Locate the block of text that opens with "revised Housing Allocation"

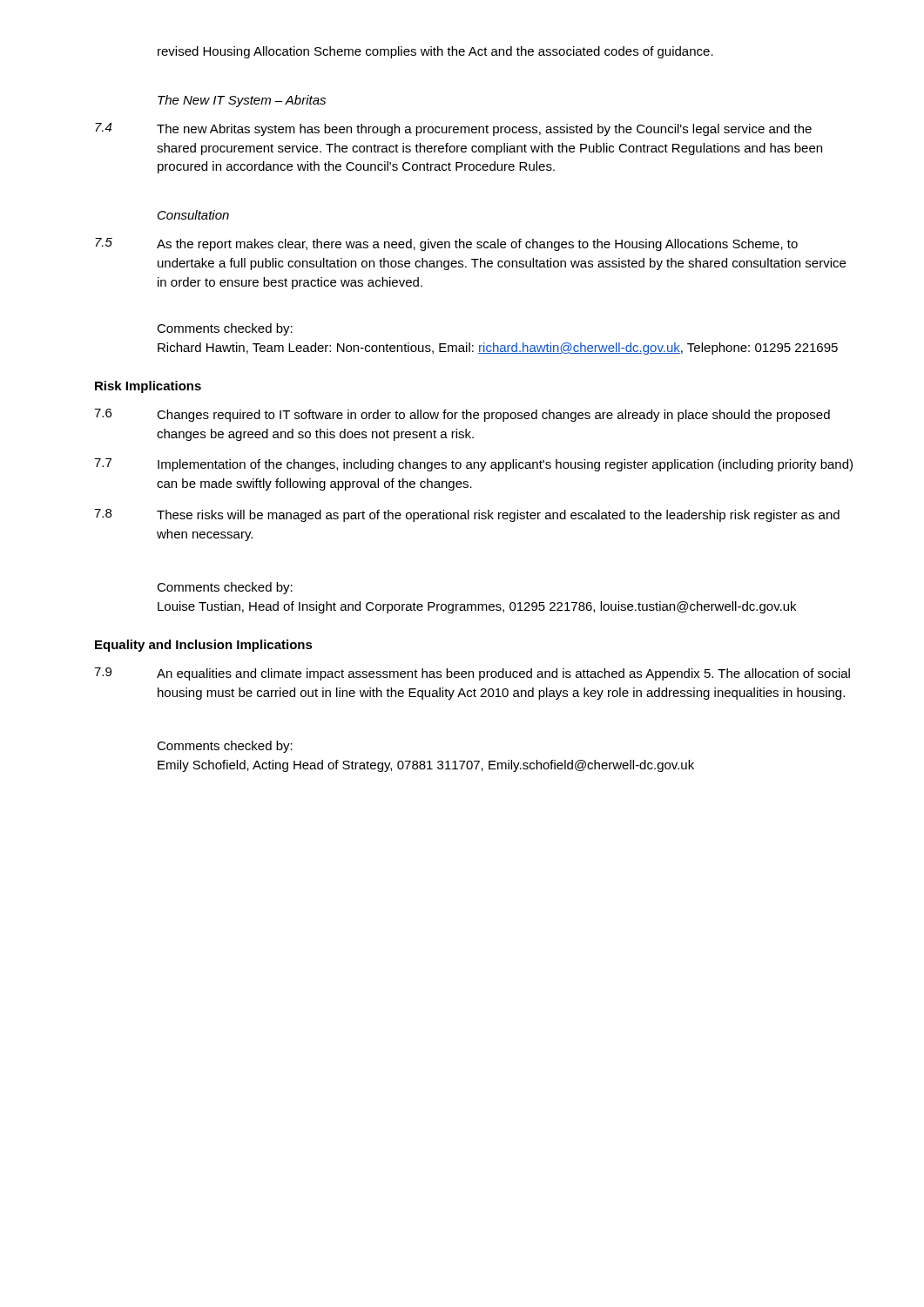click(x=506, y=51)
